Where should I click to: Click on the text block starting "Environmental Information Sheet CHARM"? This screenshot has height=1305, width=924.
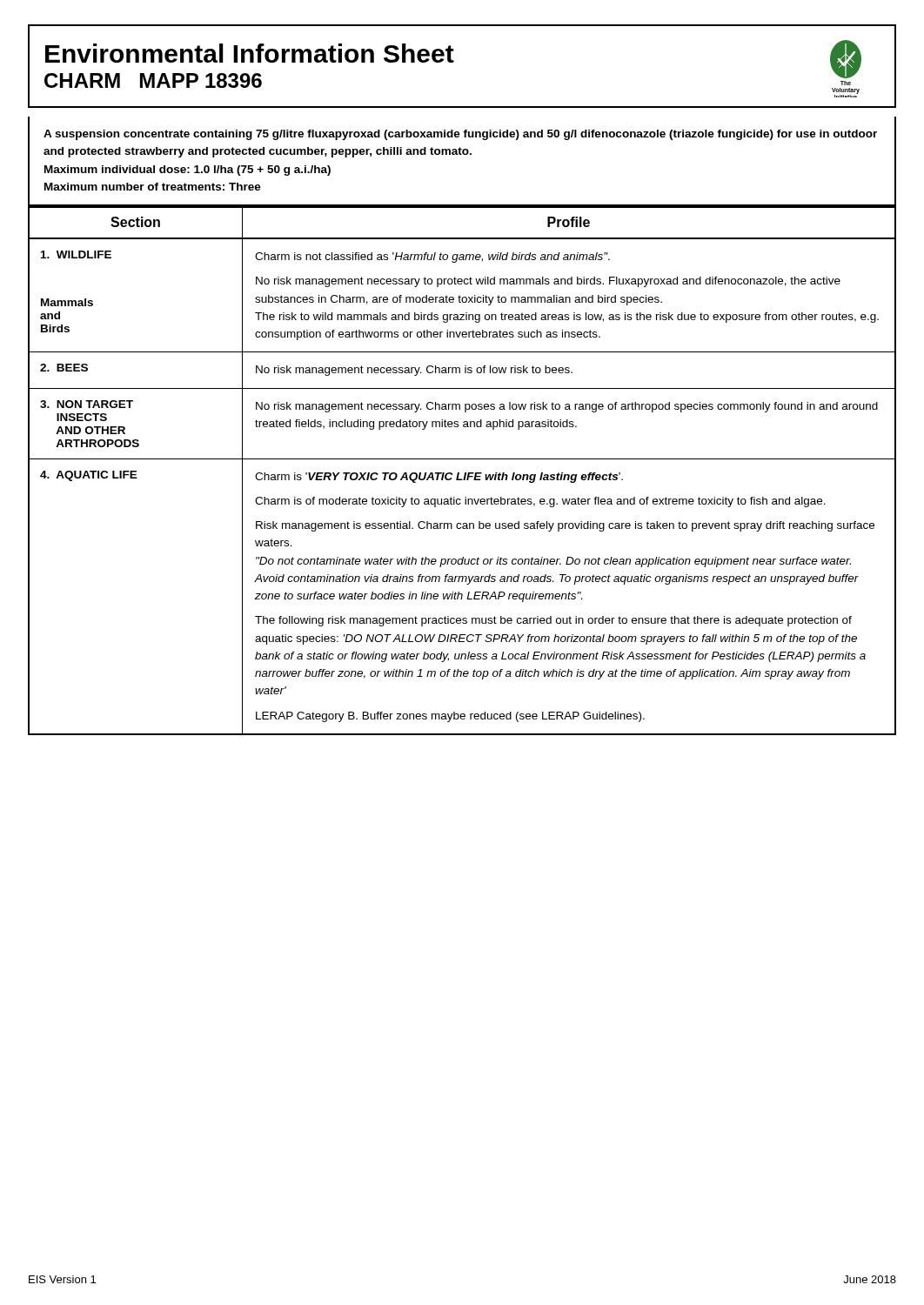point(462,67)
